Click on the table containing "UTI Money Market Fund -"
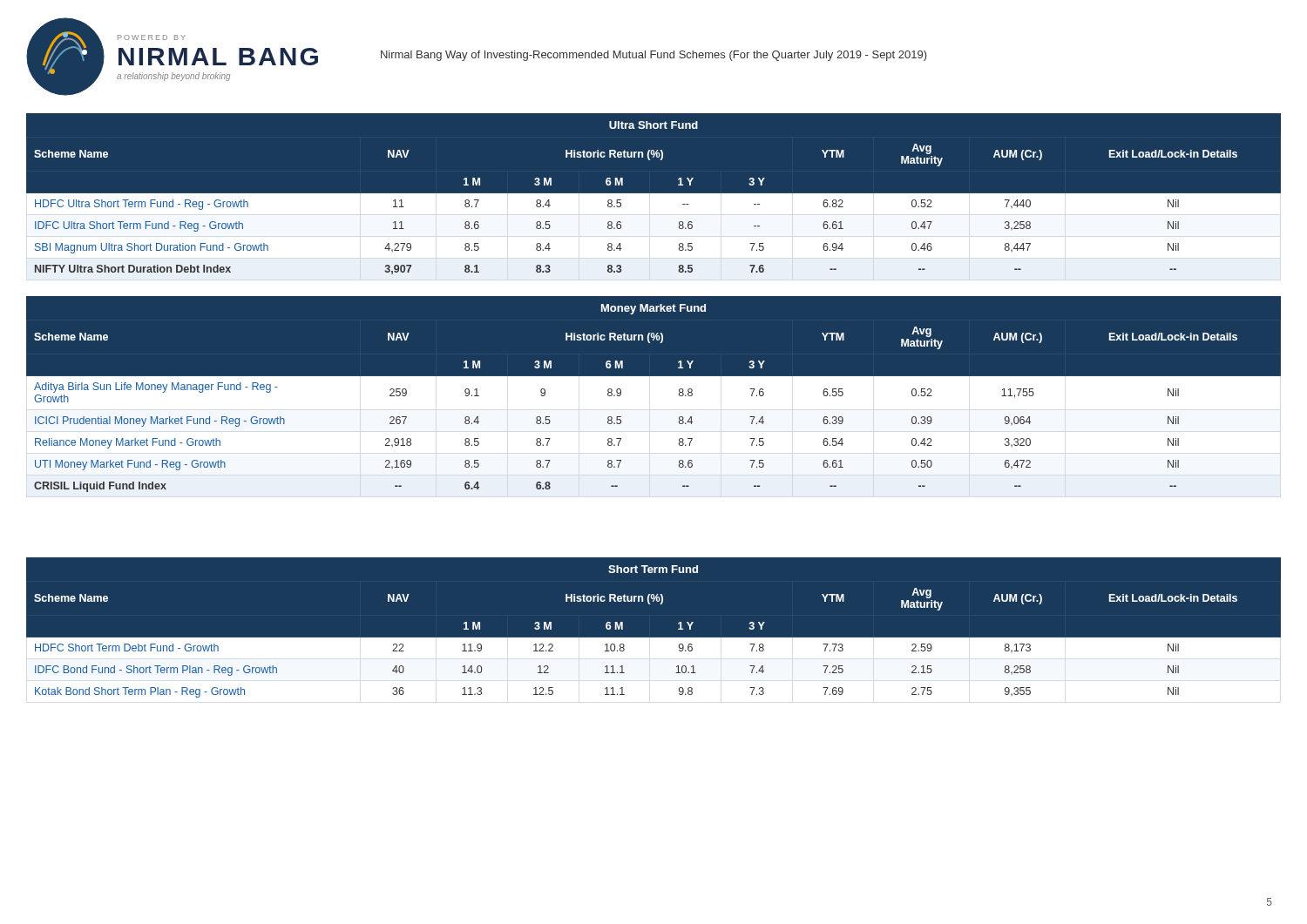Viewport: 1307px width, 924px height. click(x=654, y=408)
